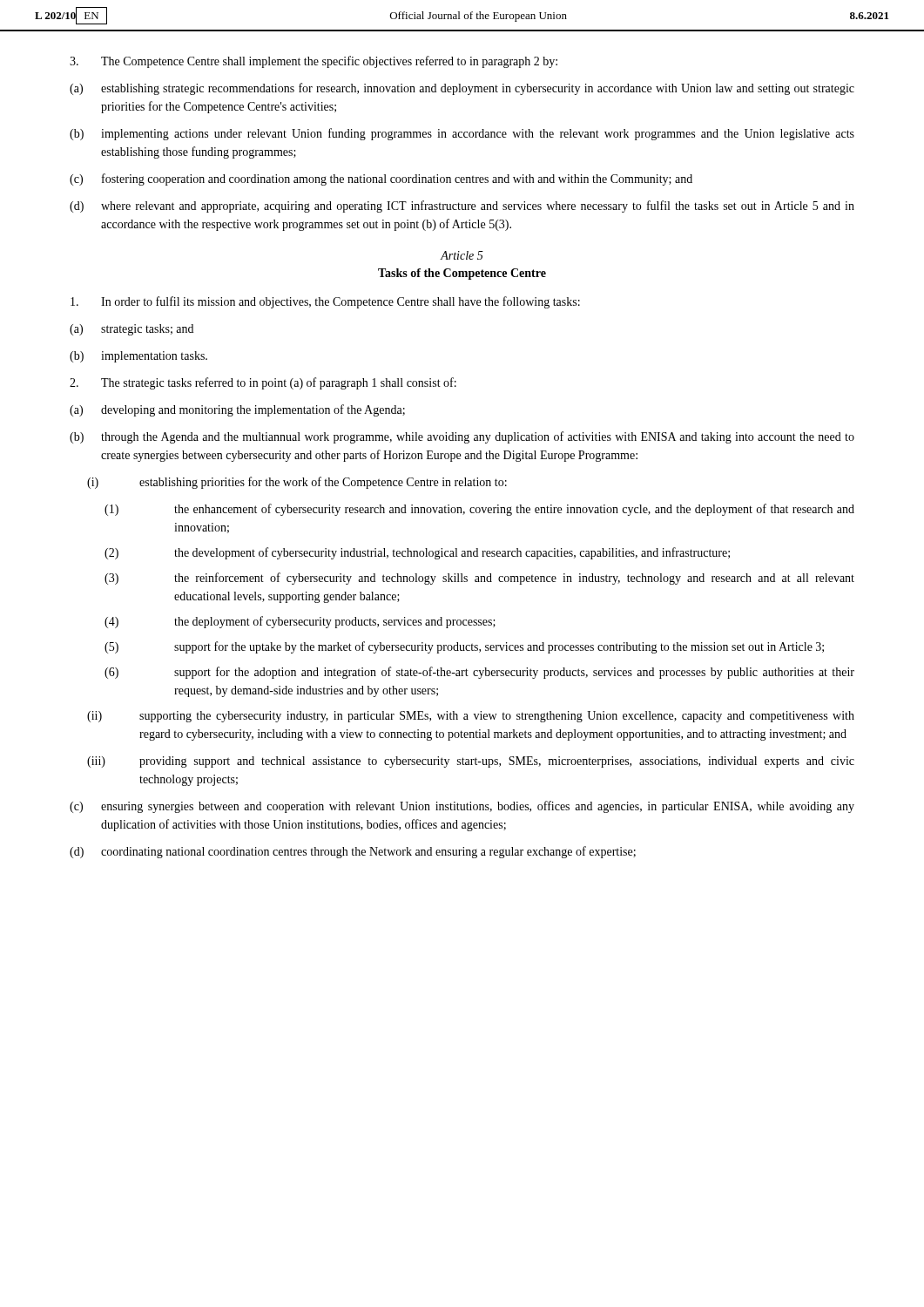Find the section header that reads "Tasks of the Competence Centre"
Image resolution: width=924 pixels, height=1307 pixels.
click(x=462, y=273)
